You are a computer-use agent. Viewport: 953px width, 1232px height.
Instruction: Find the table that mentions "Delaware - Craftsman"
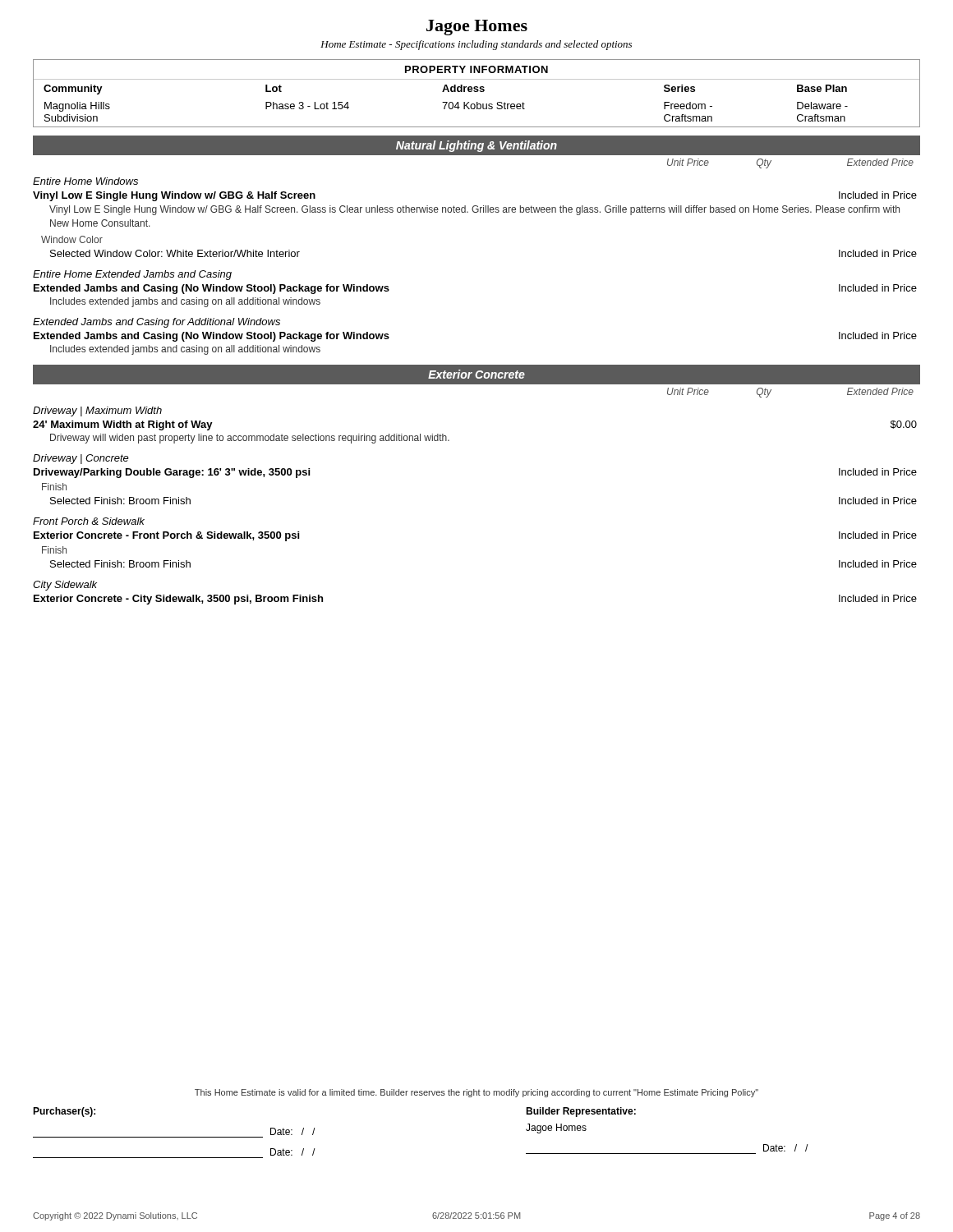pos(476,103)
